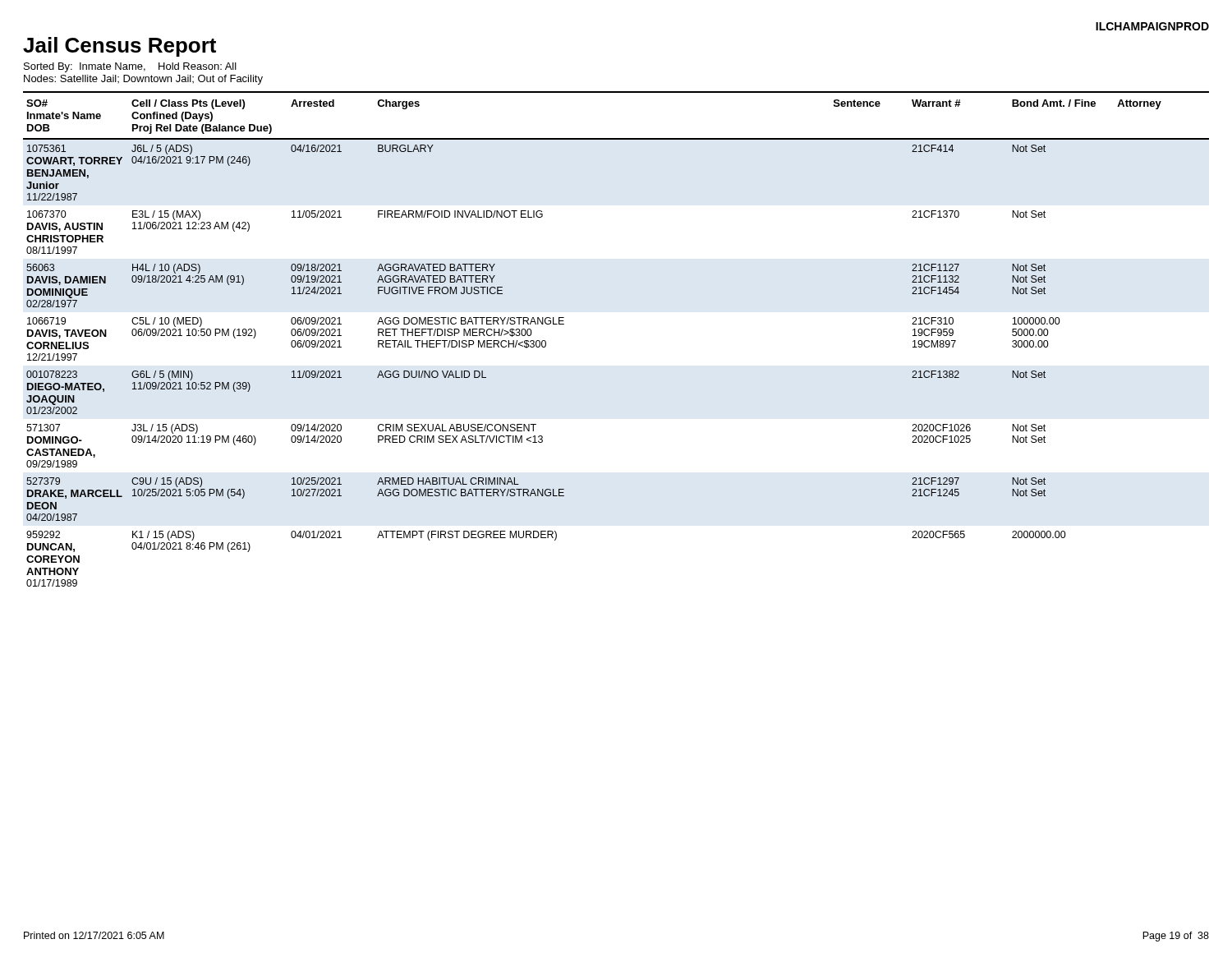Screen dimensions: 953x1232
Task: Locate the text block with the text "Nodes: Satellite Jail; Downtown Jail;"
Action: point(143,78)
